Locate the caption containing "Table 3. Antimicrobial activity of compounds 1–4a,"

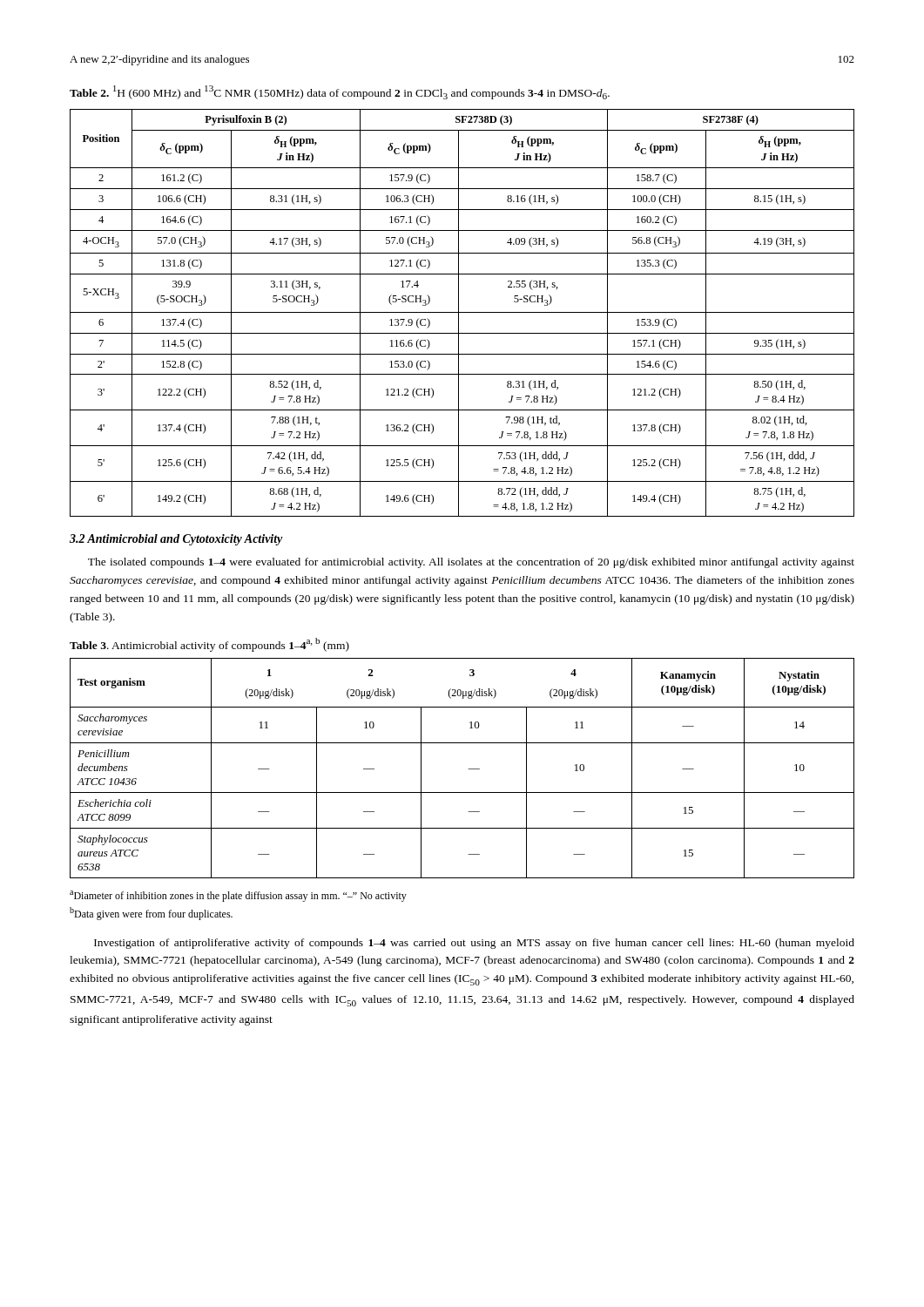[x=209, y=643]
